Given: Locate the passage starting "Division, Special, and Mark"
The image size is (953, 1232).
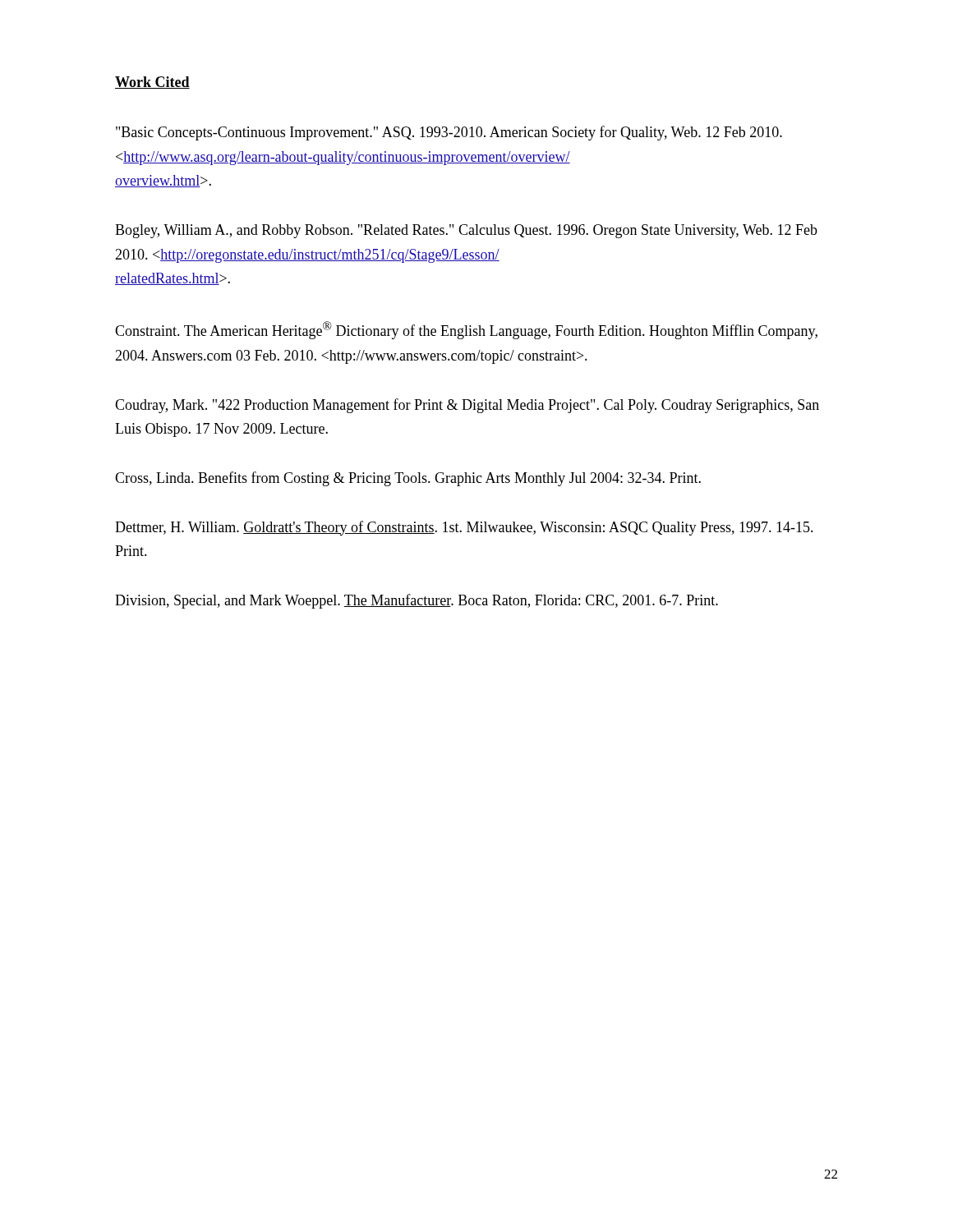Looking at the screenshot, I should [x=417, y=600].
